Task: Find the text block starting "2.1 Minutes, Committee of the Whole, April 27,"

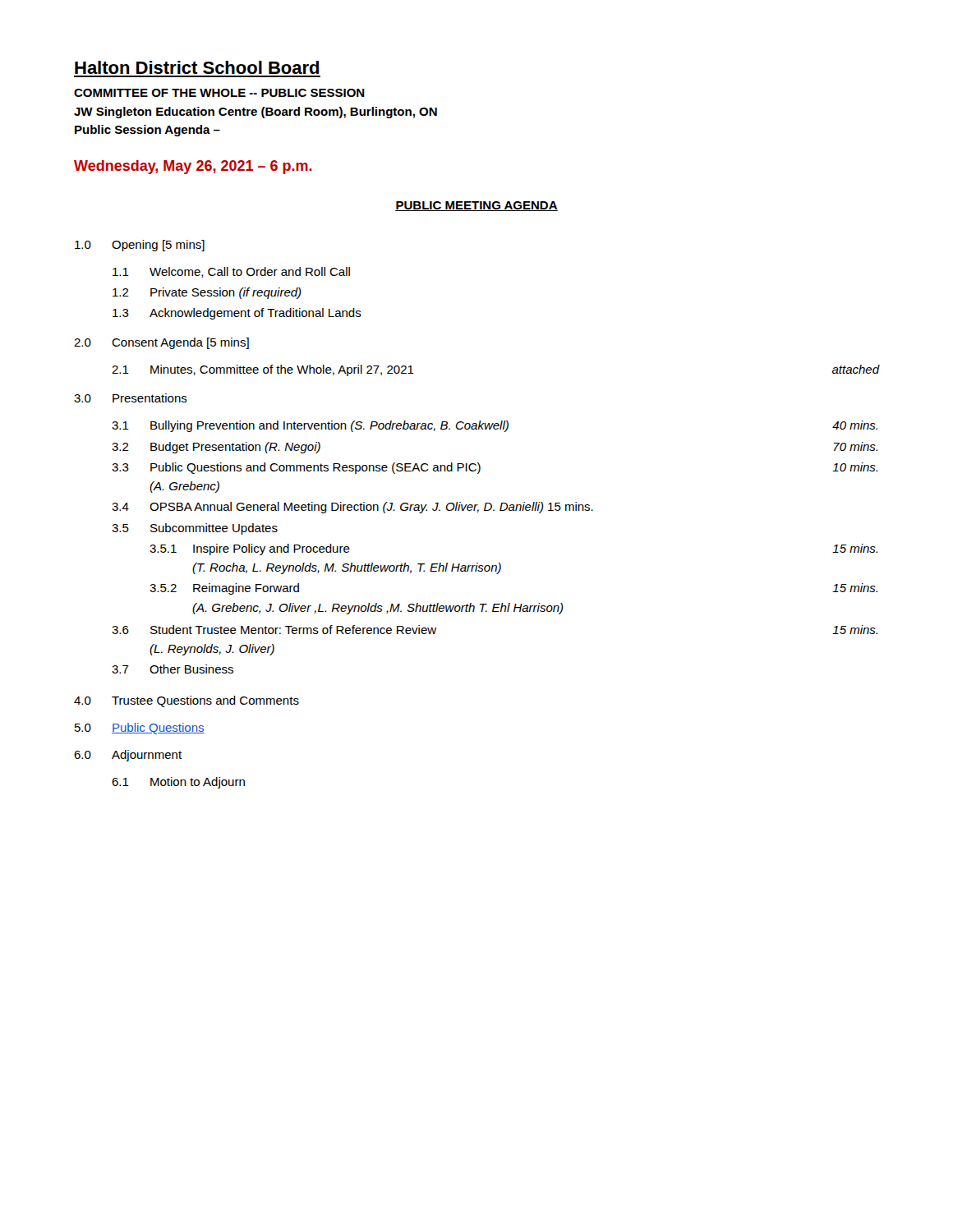Action: pyautogui.click(x=281, y=370)
